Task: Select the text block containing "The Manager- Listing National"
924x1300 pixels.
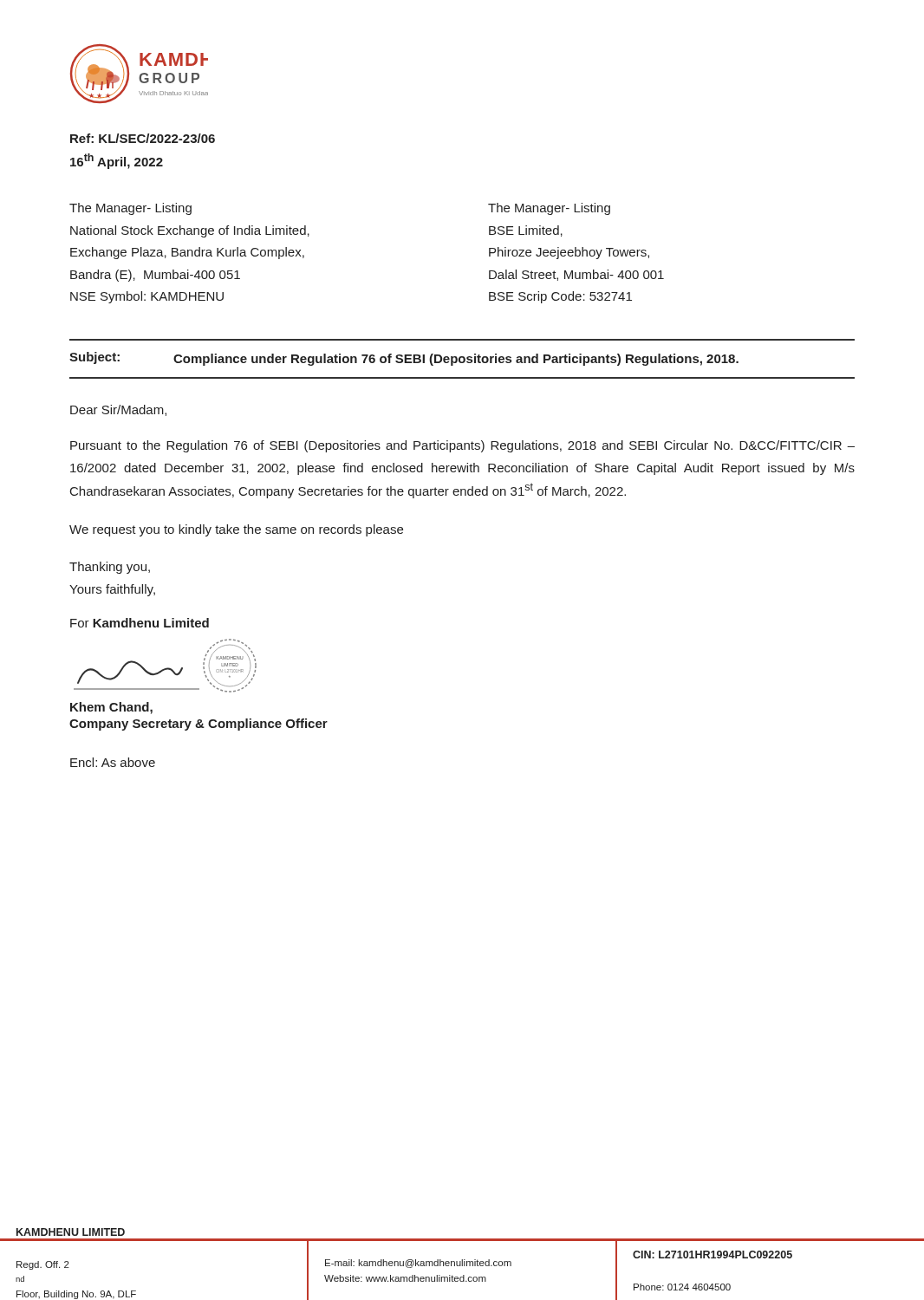Action: click(190, 252)
